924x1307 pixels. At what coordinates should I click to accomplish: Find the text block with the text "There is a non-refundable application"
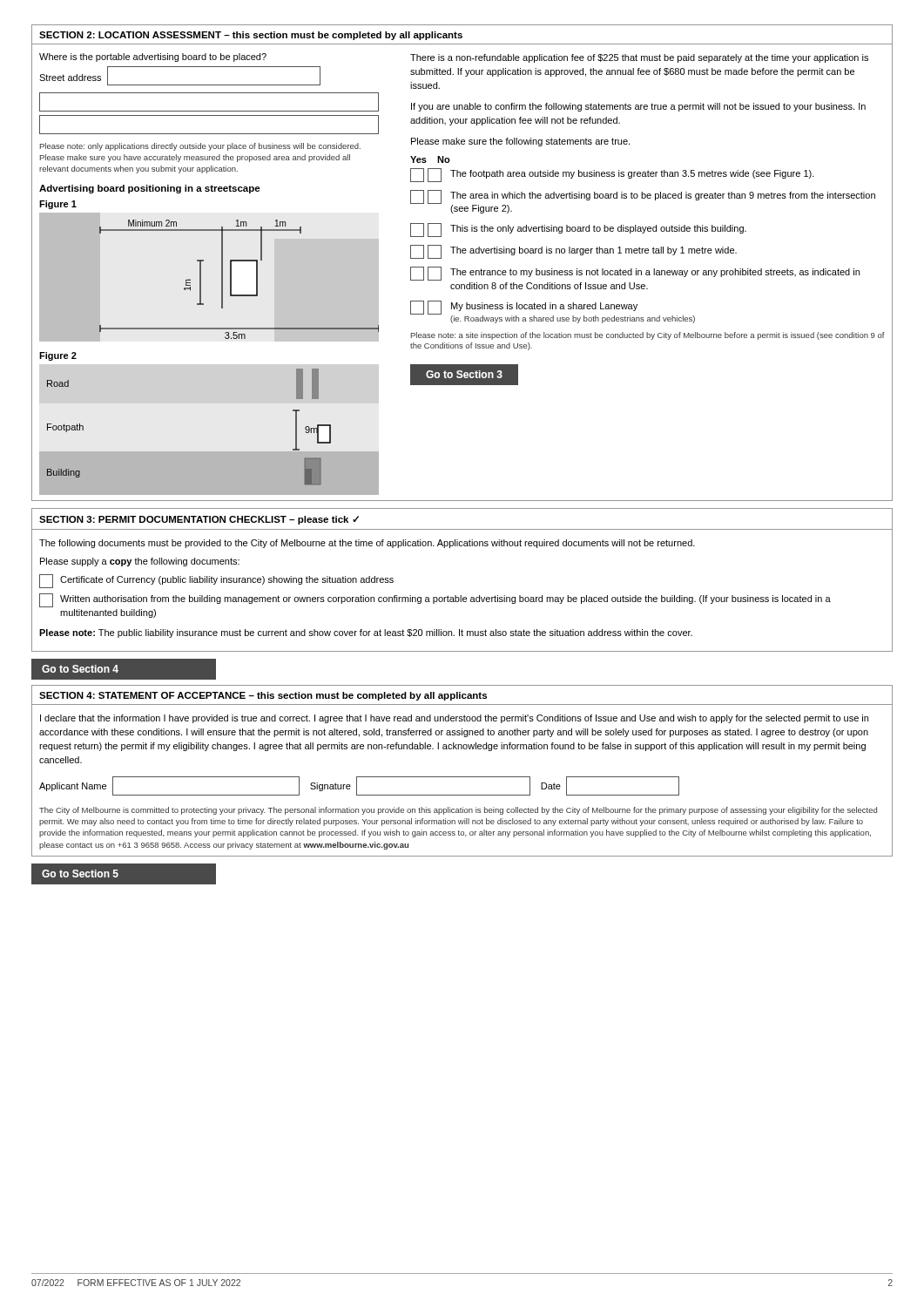pos(639,71)
